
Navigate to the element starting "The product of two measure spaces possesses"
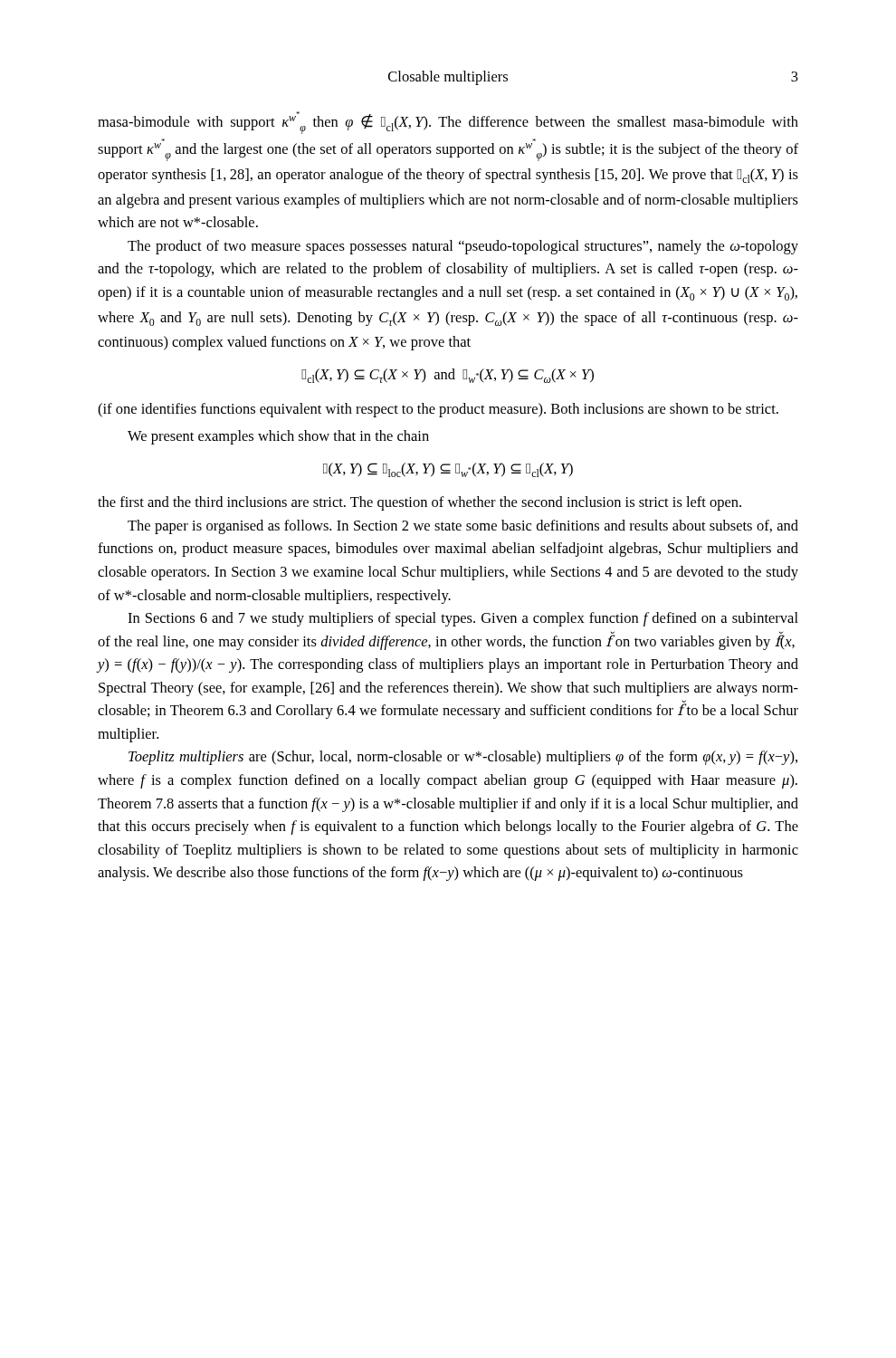point(448,294)
